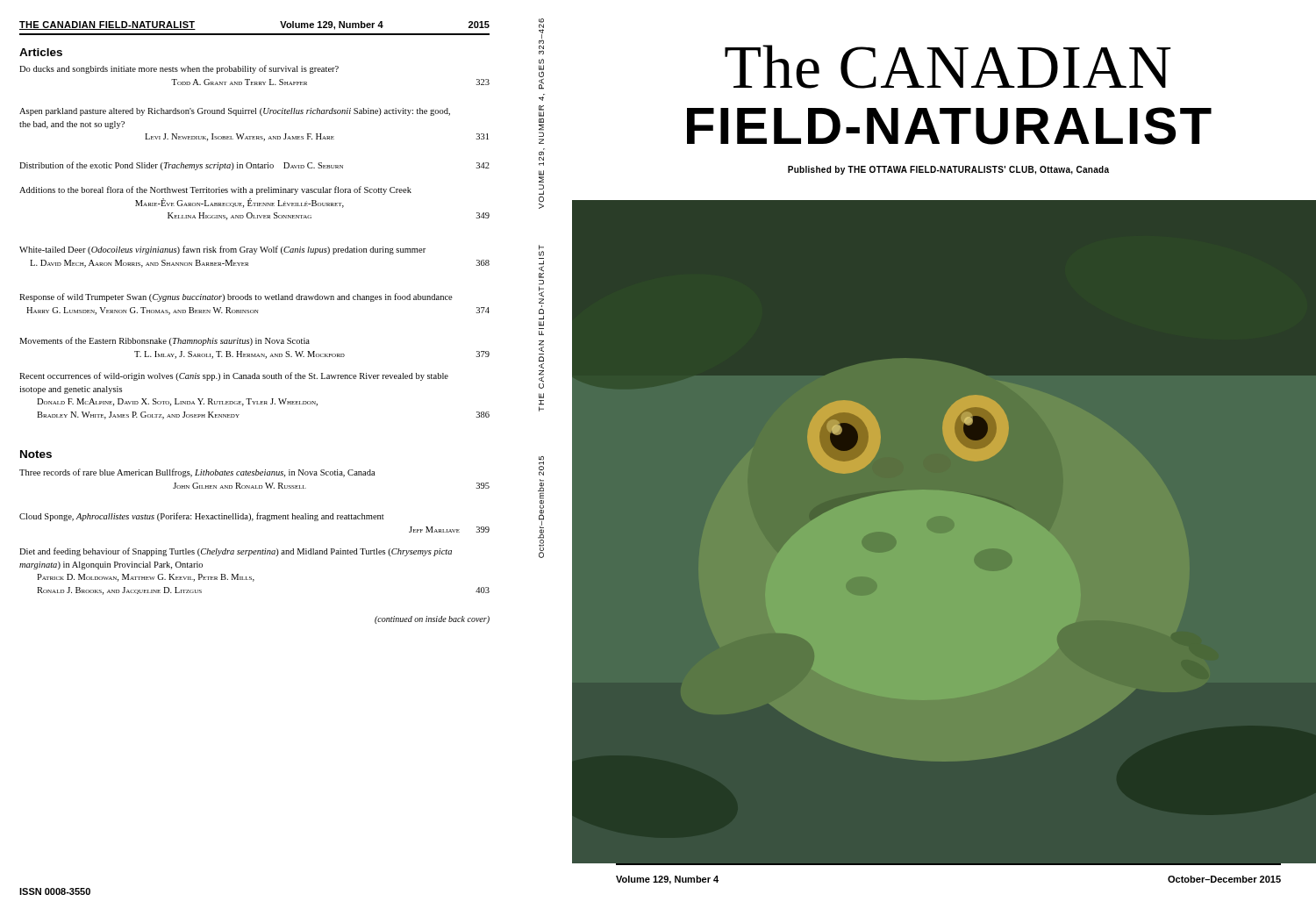Locate the element starting "White-tailed Deer (Odocoileus virginianus) fawn risk"
1316x916 pixels.
254,257
